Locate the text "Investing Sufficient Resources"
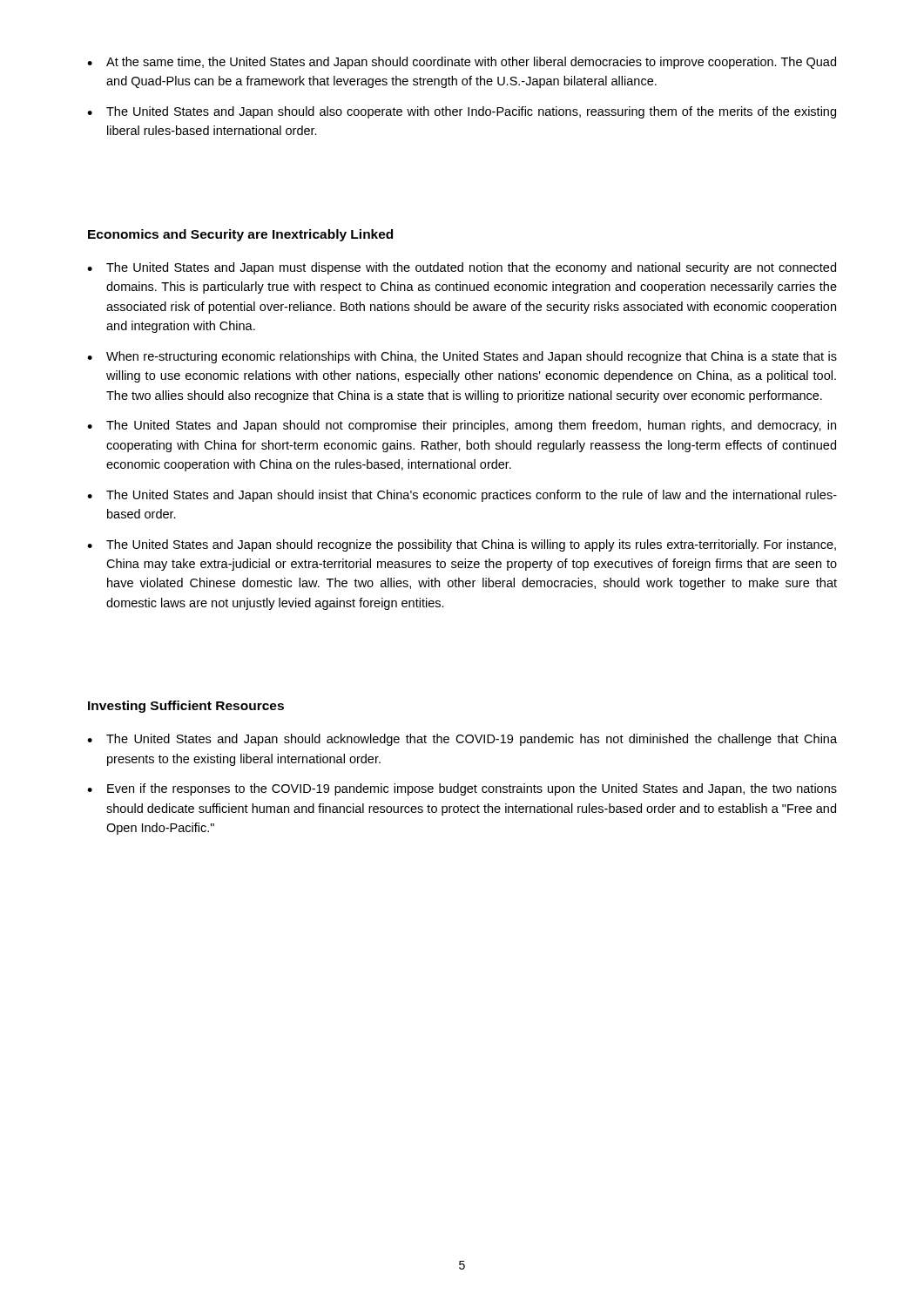The width and height of the screenshot is (924, 1307). pos(186,706)
